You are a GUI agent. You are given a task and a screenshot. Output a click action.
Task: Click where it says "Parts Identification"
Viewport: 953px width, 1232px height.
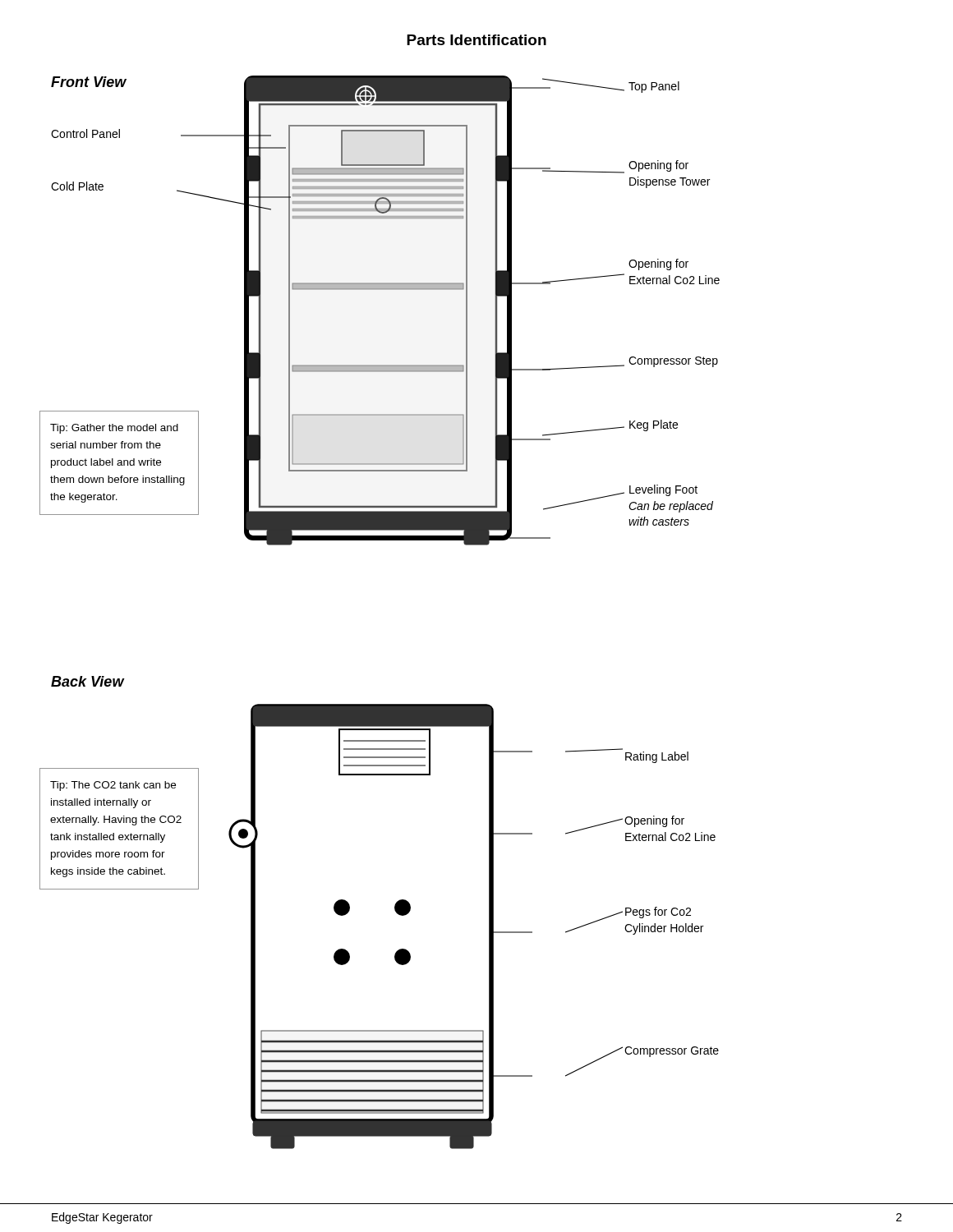pyautogui.click(x=476, y=40)
